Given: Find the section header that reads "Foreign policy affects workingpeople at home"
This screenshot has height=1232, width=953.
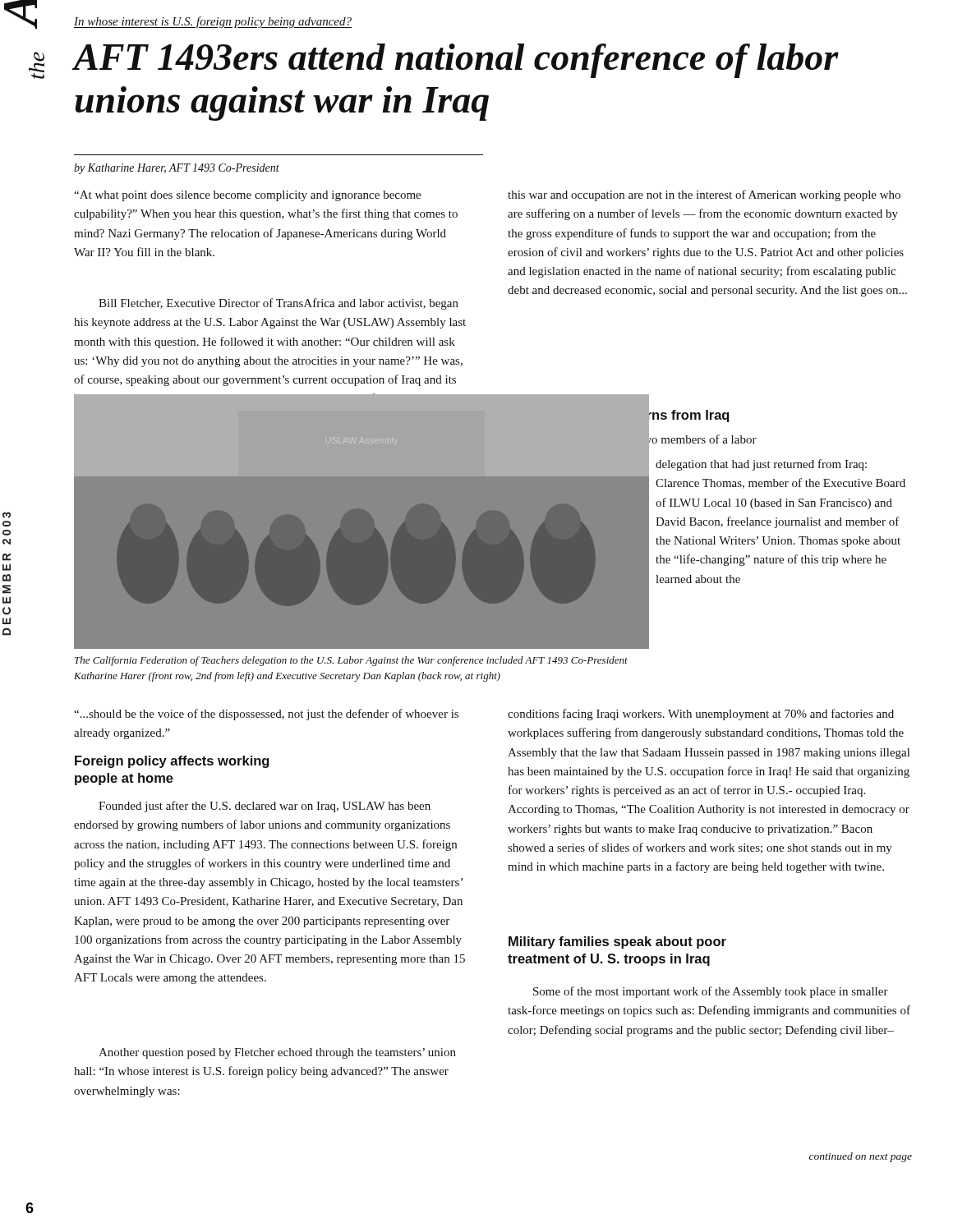Looking at the screenshot, I should [x=172, y=769].
